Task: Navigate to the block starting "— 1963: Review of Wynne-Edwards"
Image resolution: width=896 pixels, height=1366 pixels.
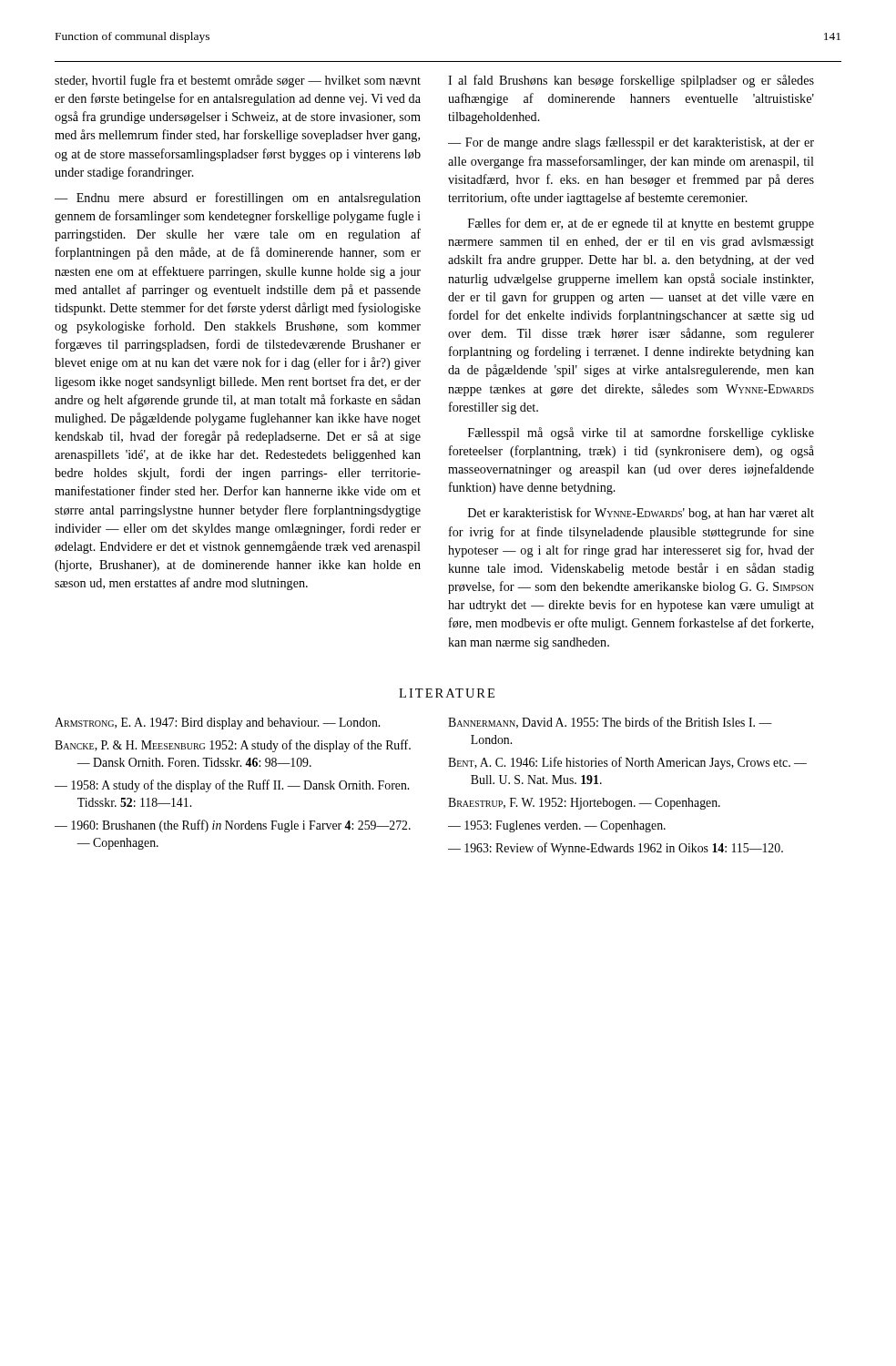Action: 616,848
